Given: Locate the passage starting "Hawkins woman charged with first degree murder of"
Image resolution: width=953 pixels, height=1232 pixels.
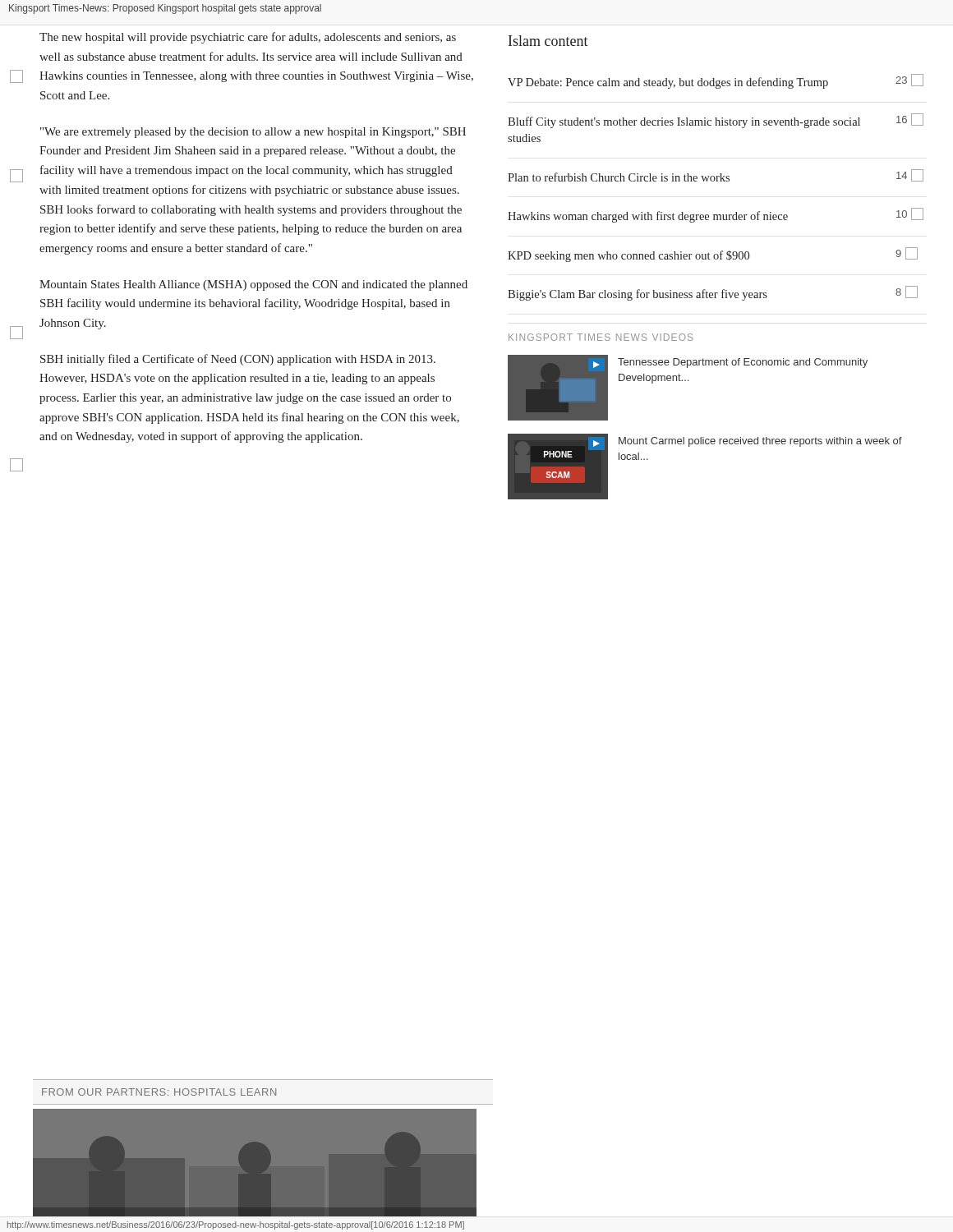Looking at the screenshot, I should click(717, 217).
